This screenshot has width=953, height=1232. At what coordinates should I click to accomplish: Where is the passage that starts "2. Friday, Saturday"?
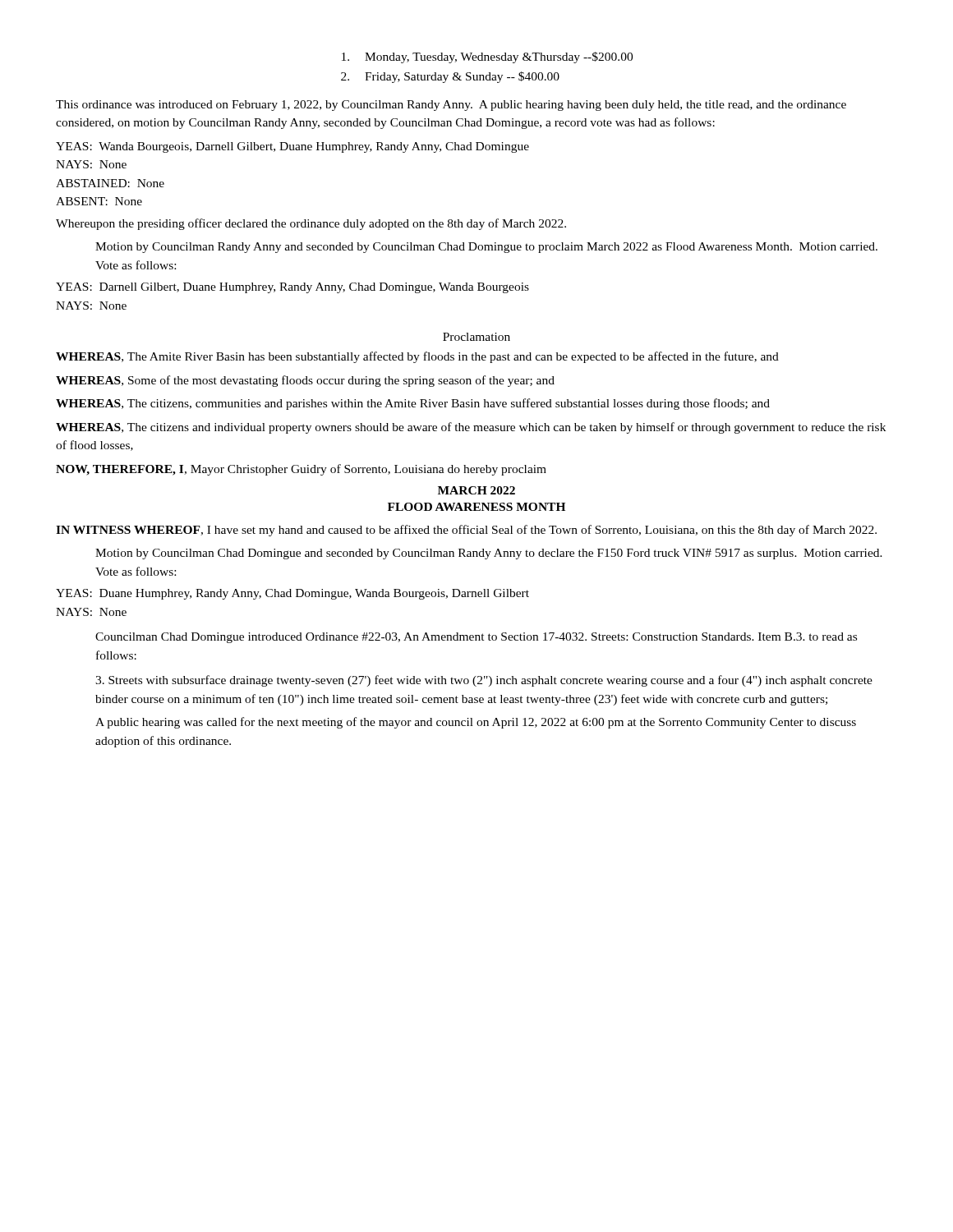pos(450,77)
